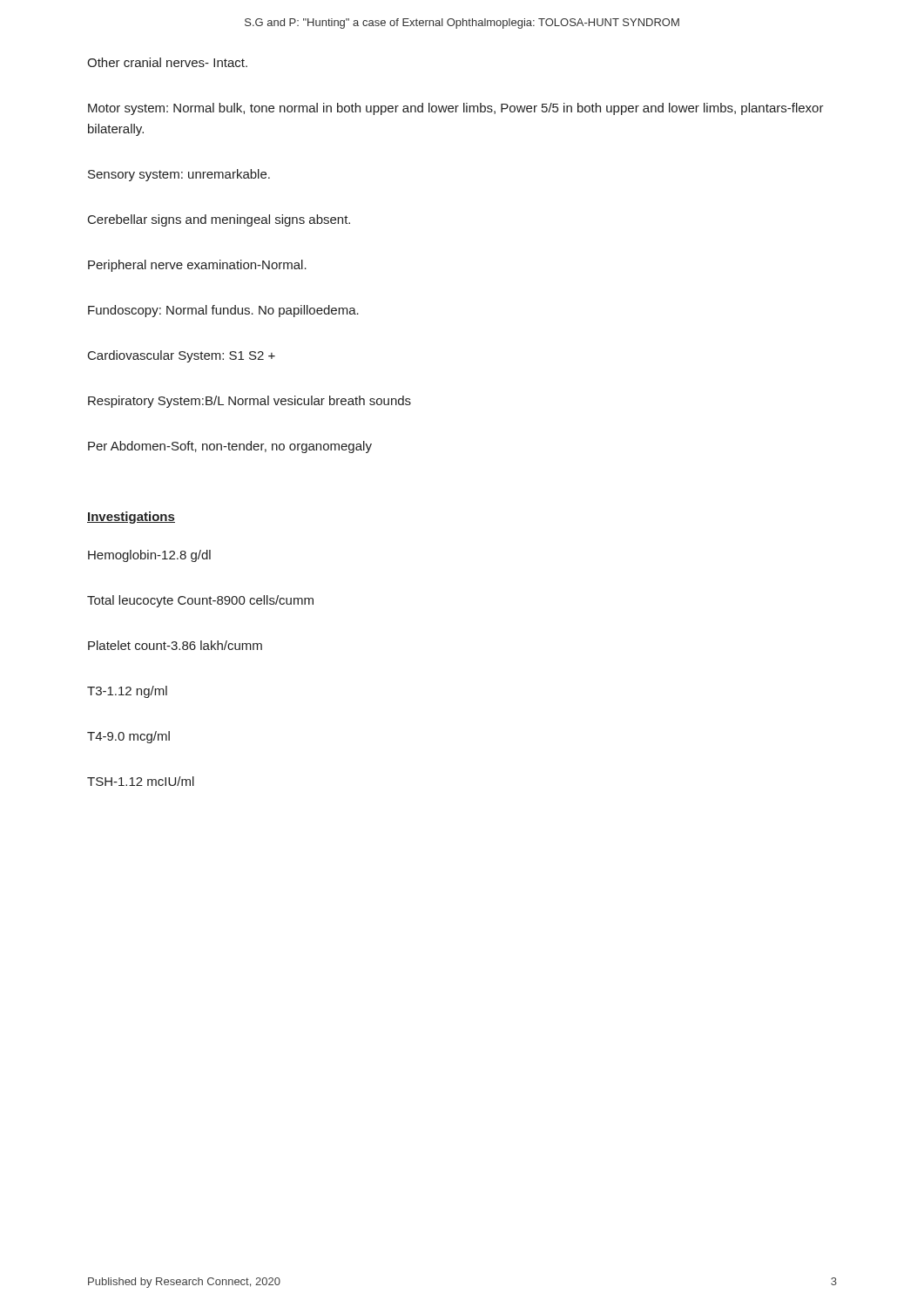
Task: Where does it say "Hemoglobin-12.8 g/dl"?
Action: 149,555
